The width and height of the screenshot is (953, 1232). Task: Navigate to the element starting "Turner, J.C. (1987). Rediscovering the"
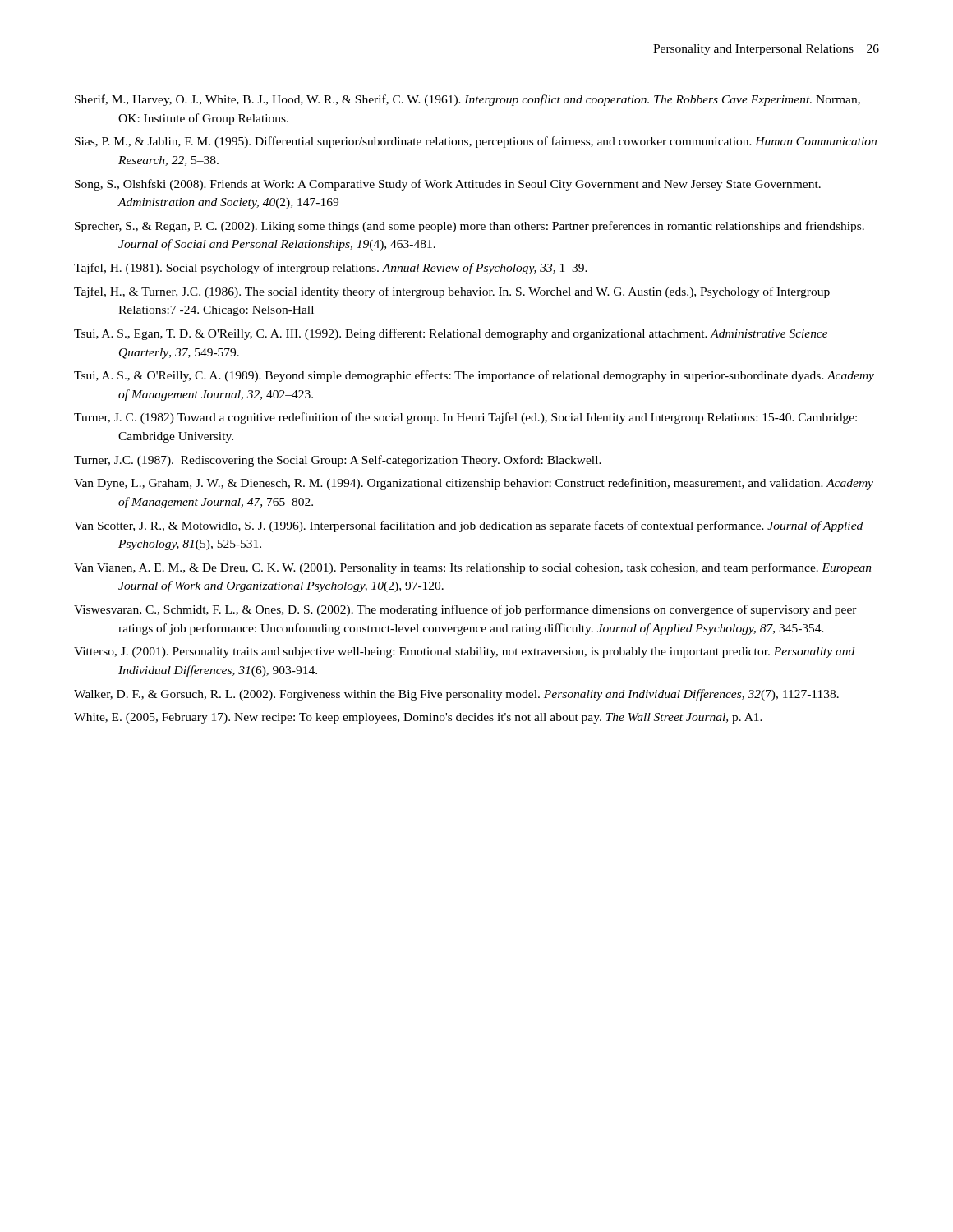click(338, 459)
